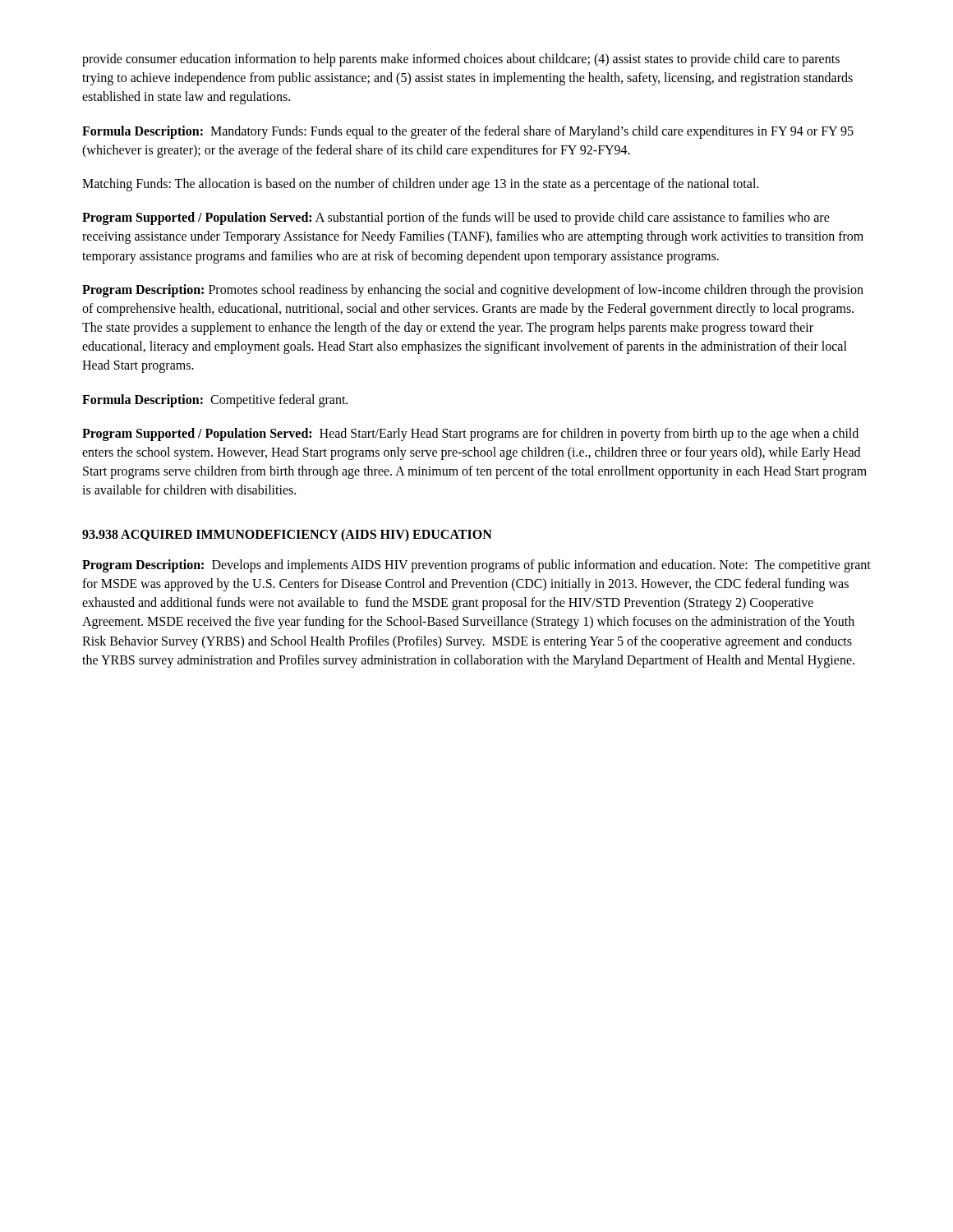Click where it says "Formula Description: Competitive federal grant."
Viewport: 953px width, 1232px height.
pyautogui.click(x=215, y=399)
